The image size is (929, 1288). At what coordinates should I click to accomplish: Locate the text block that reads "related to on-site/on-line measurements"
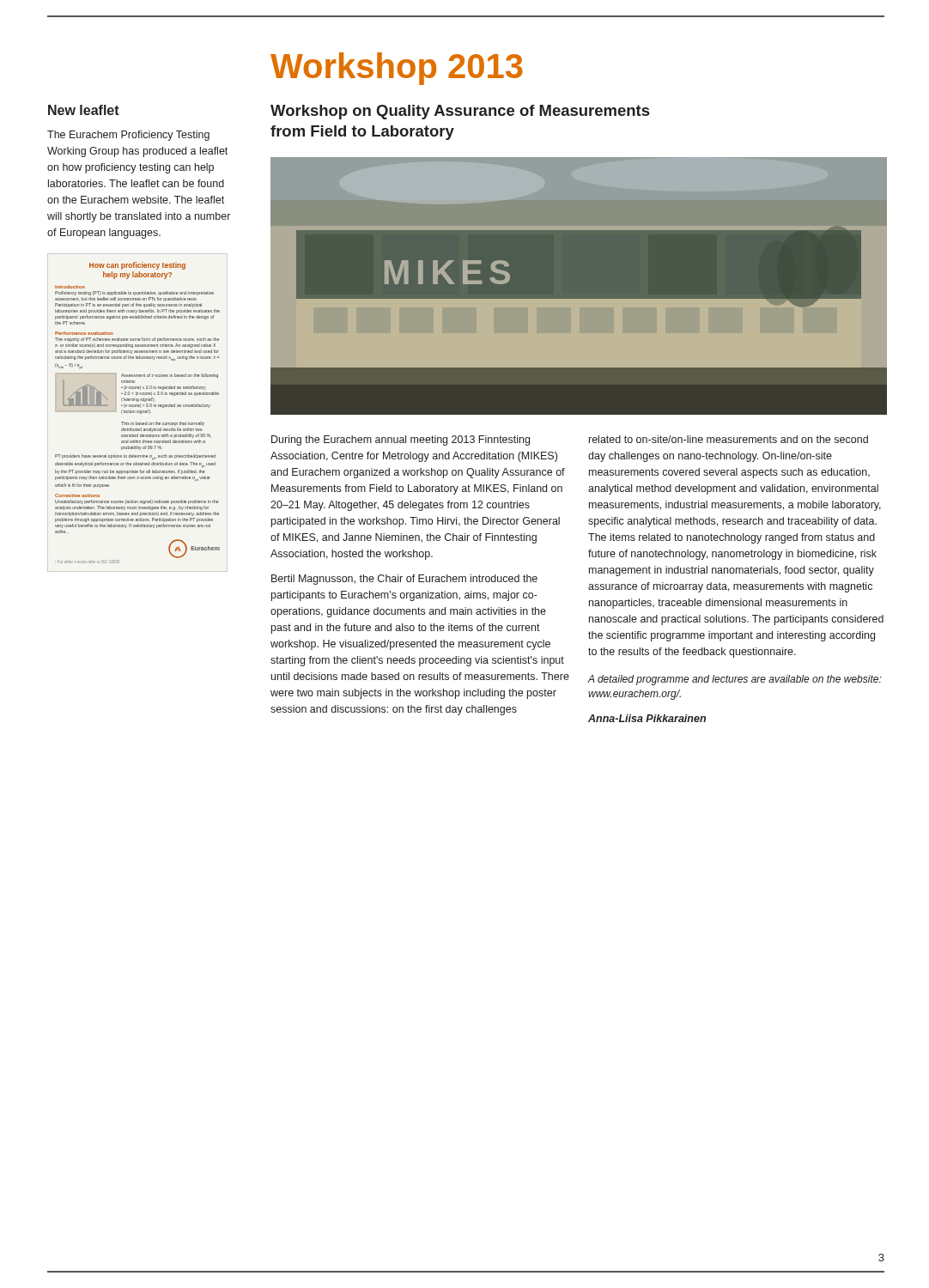click(738, 546)
